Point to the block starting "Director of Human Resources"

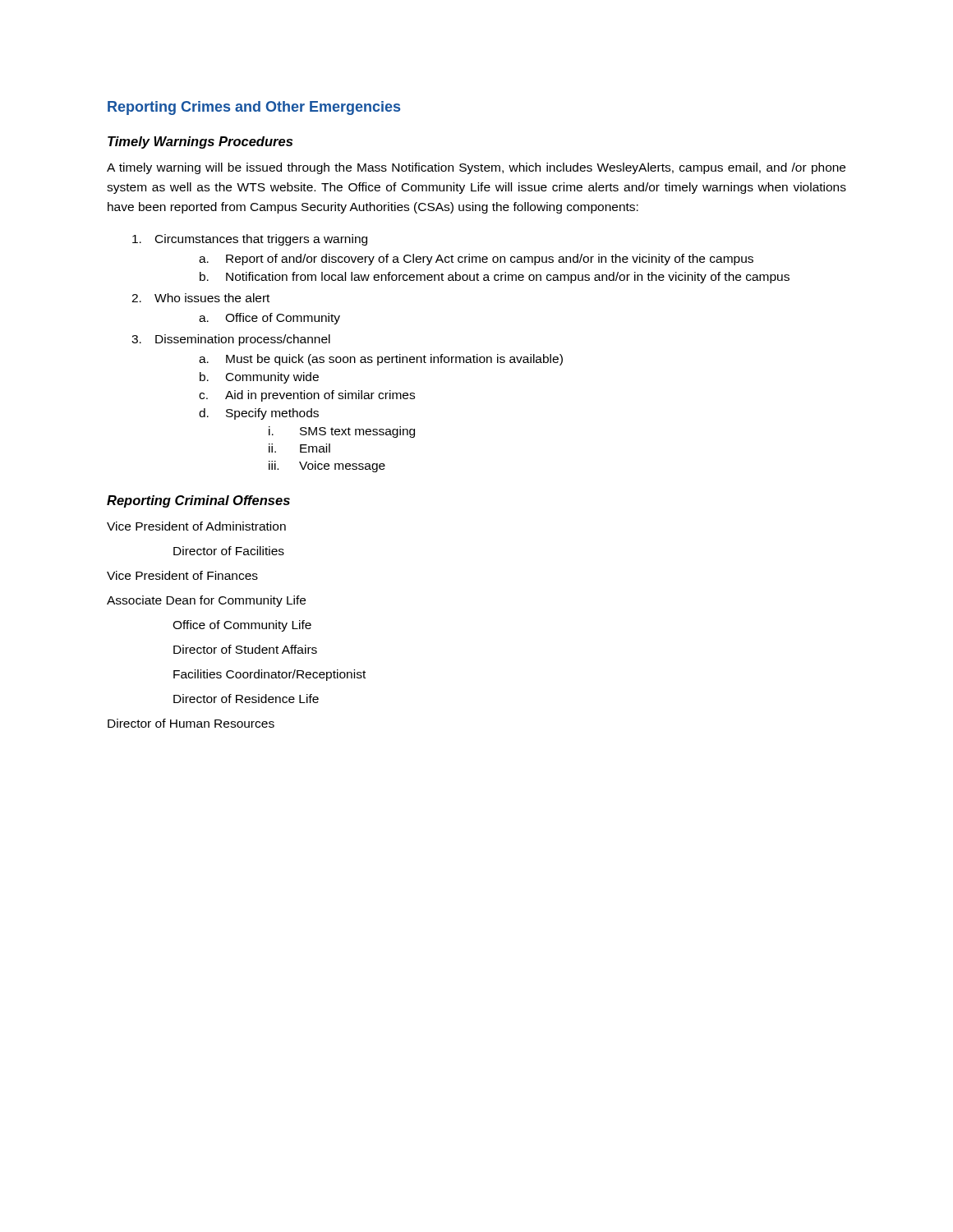(x=191, y=723)
